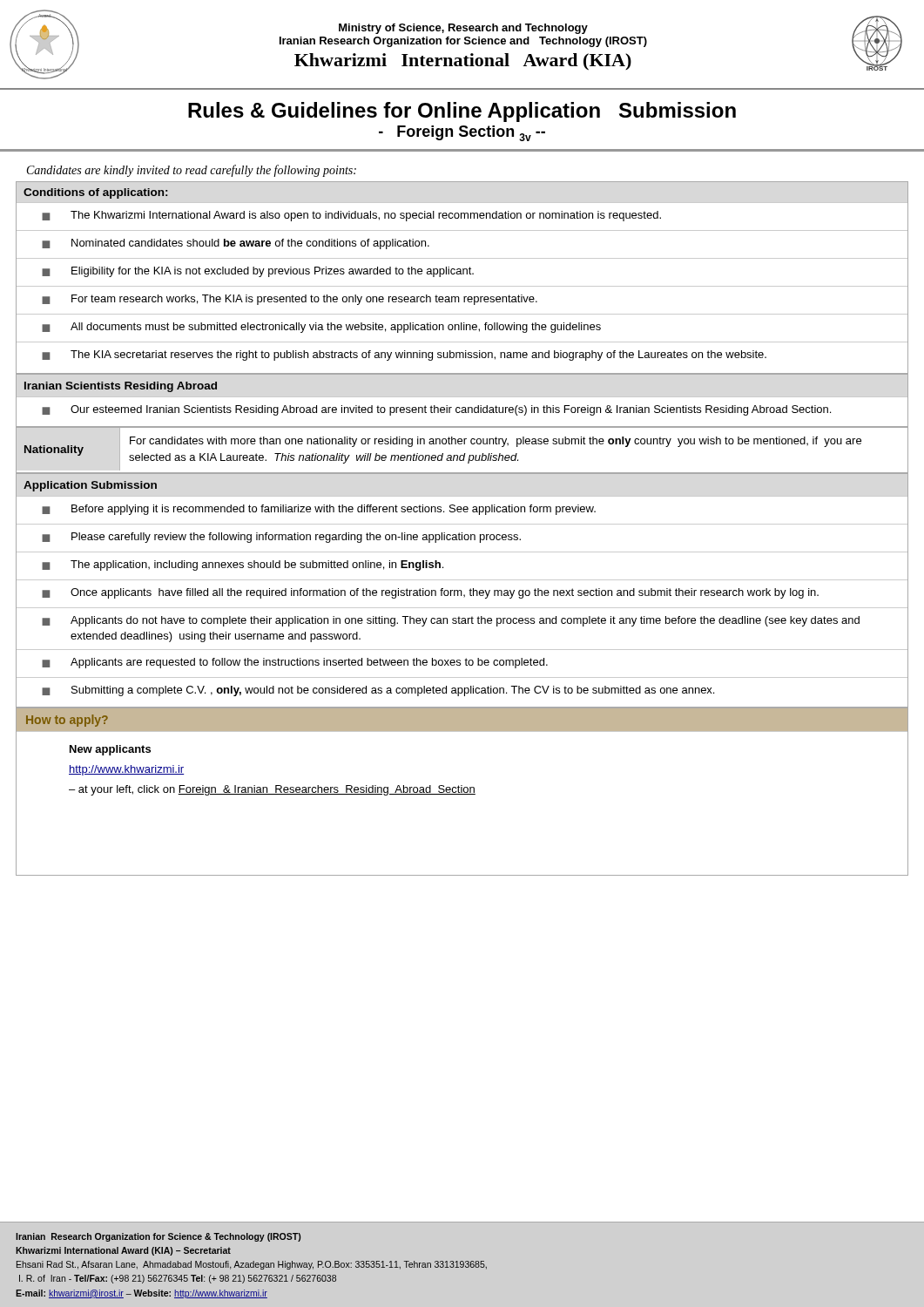Click the passage that begins "■ Before applying it is recommended to familiarize"
Image resolution: width=924 pixels, height=1307 pixels.
(462, 510)
